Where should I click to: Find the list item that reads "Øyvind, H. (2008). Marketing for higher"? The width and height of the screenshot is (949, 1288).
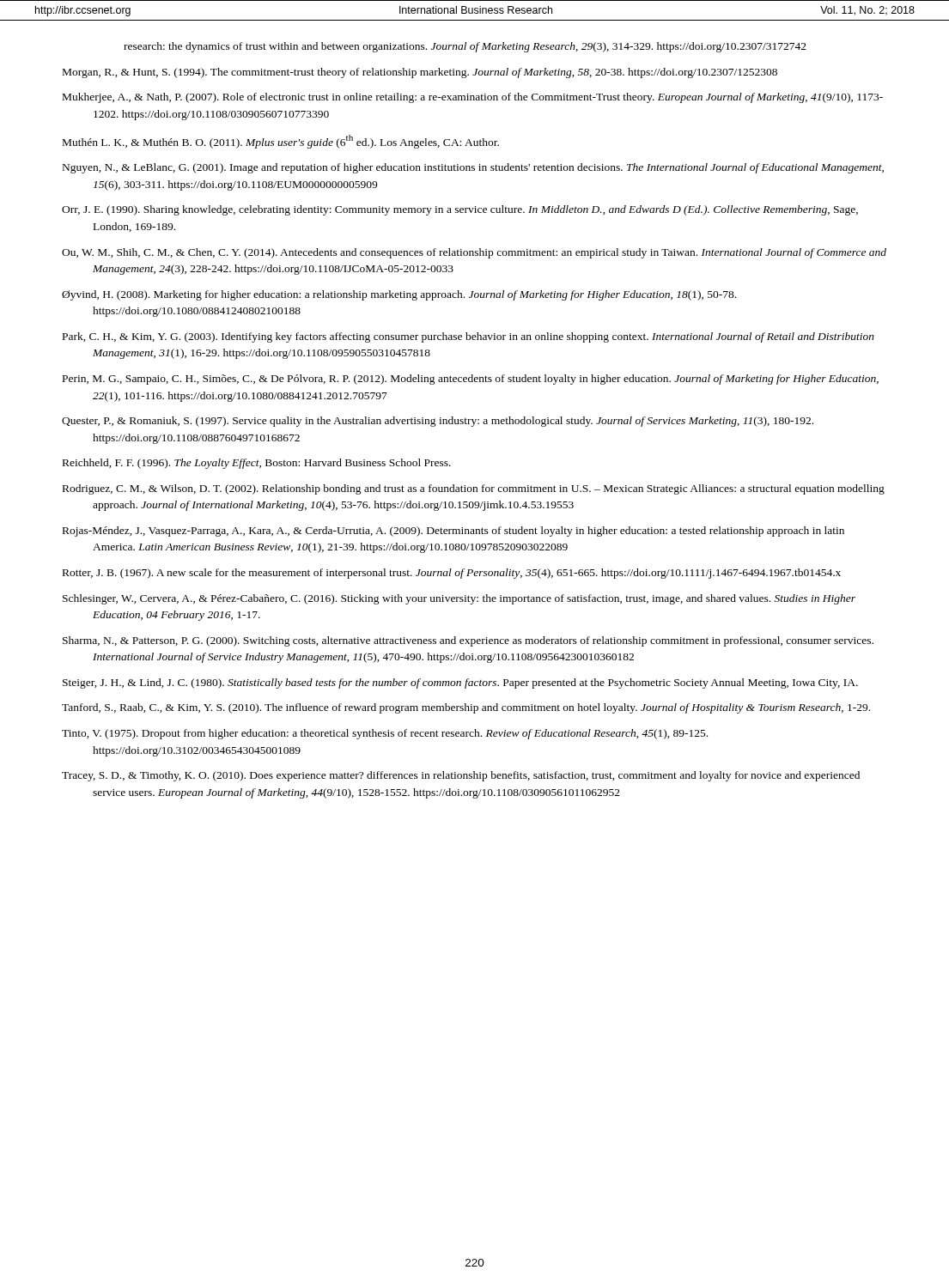click(399, 302)
